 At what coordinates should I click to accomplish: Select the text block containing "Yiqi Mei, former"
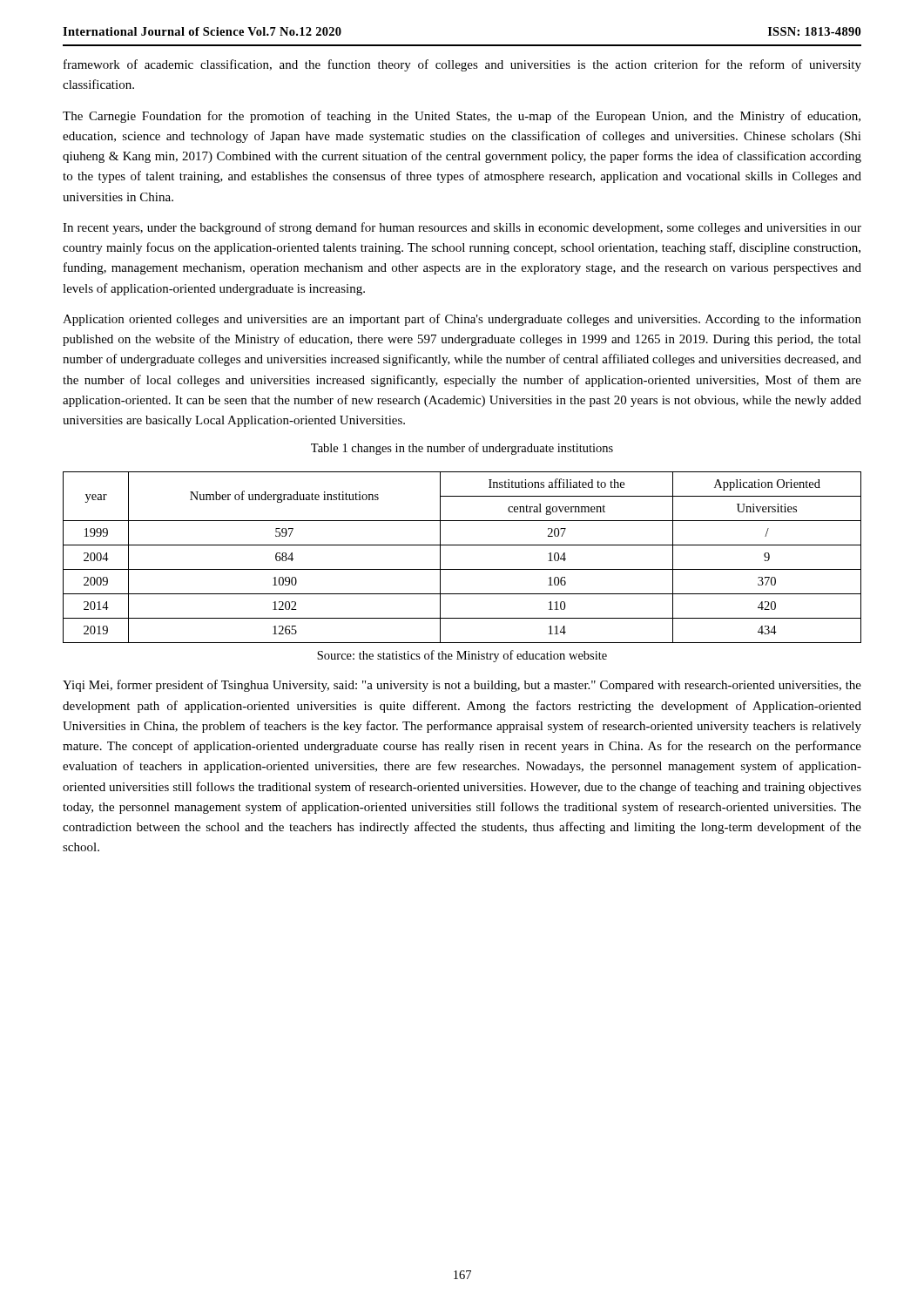point(462,767)
